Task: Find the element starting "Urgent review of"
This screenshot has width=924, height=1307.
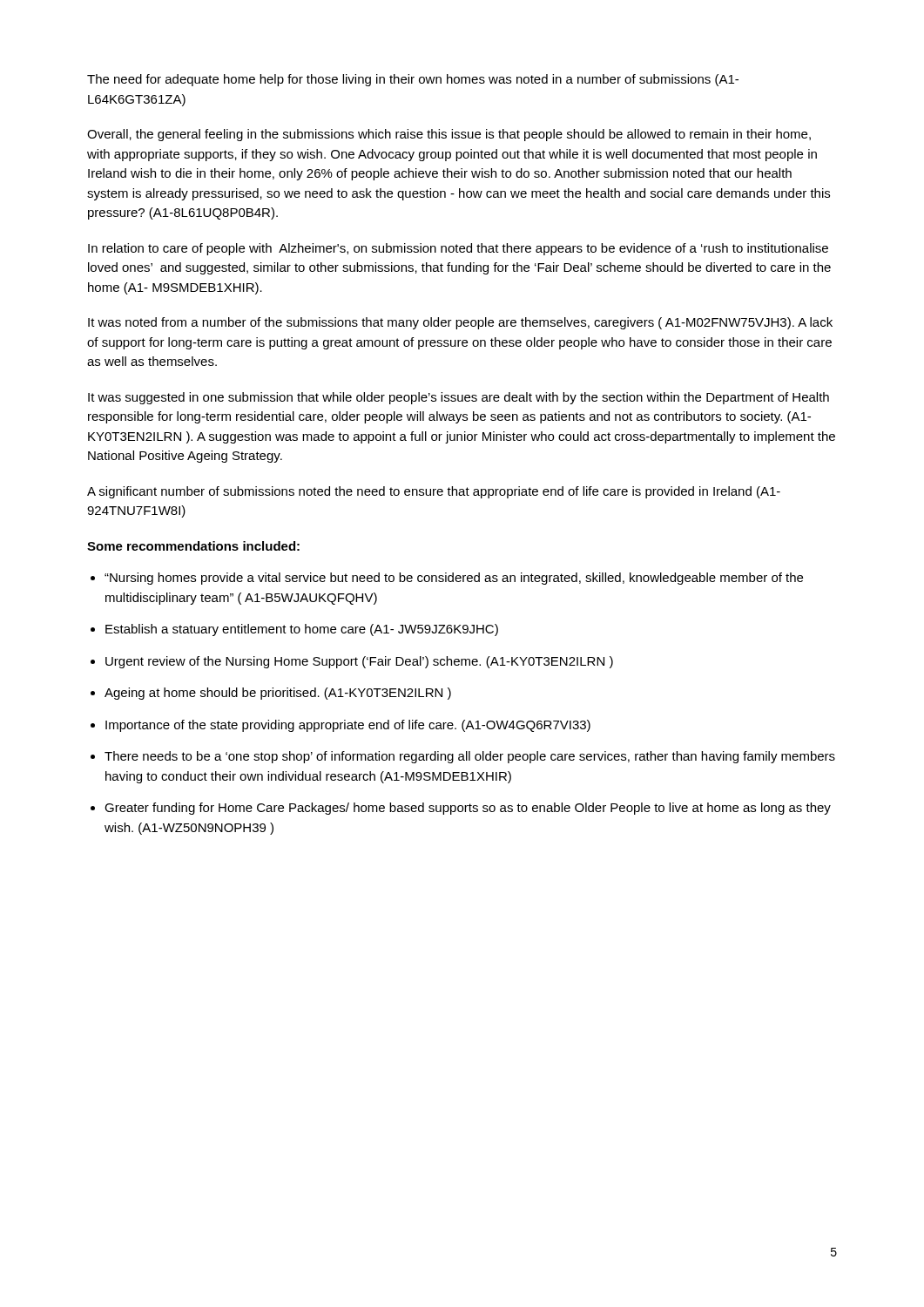Action: point(359,660)
